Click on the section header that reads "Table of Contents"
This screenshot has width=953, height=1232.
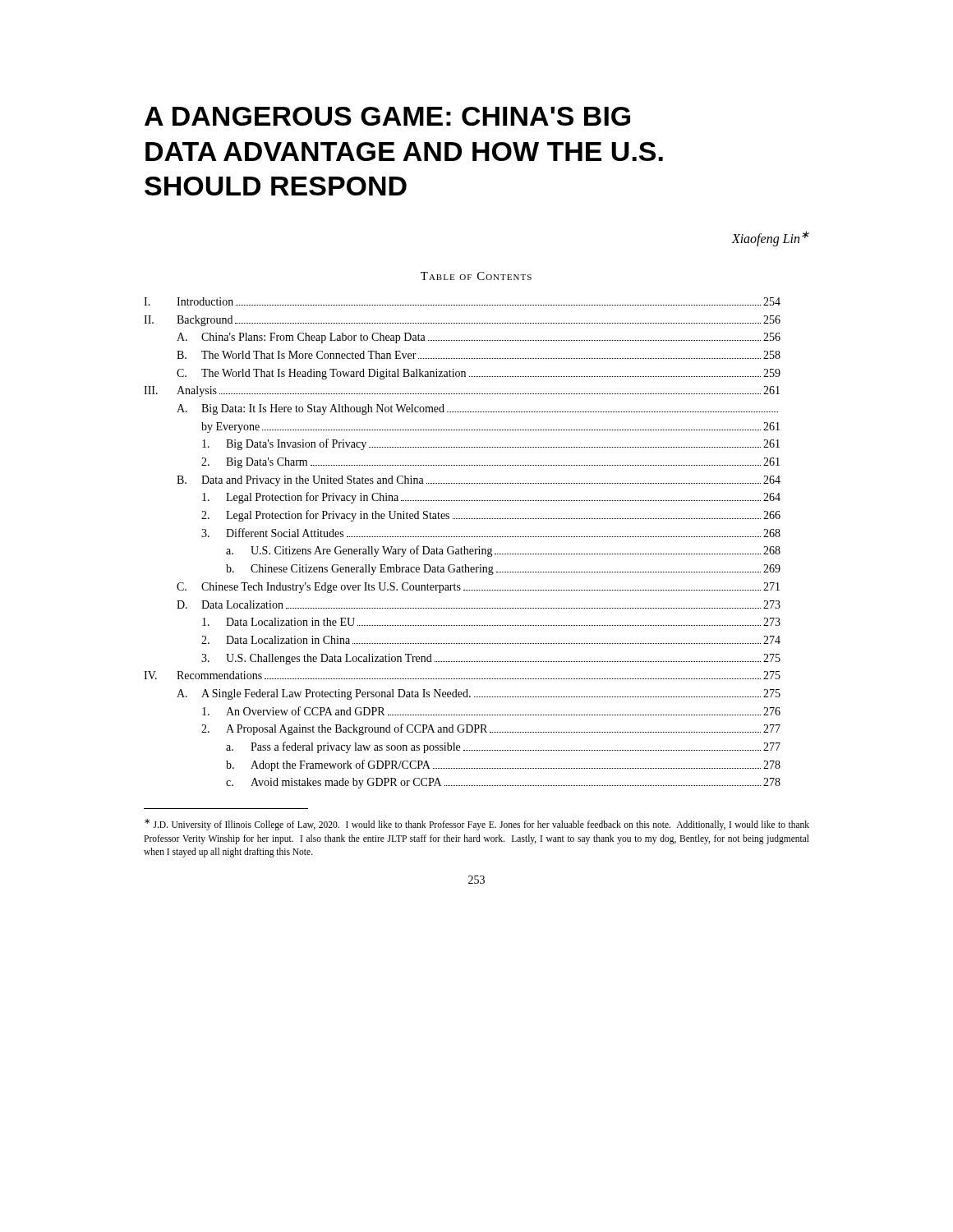point(476,276)
